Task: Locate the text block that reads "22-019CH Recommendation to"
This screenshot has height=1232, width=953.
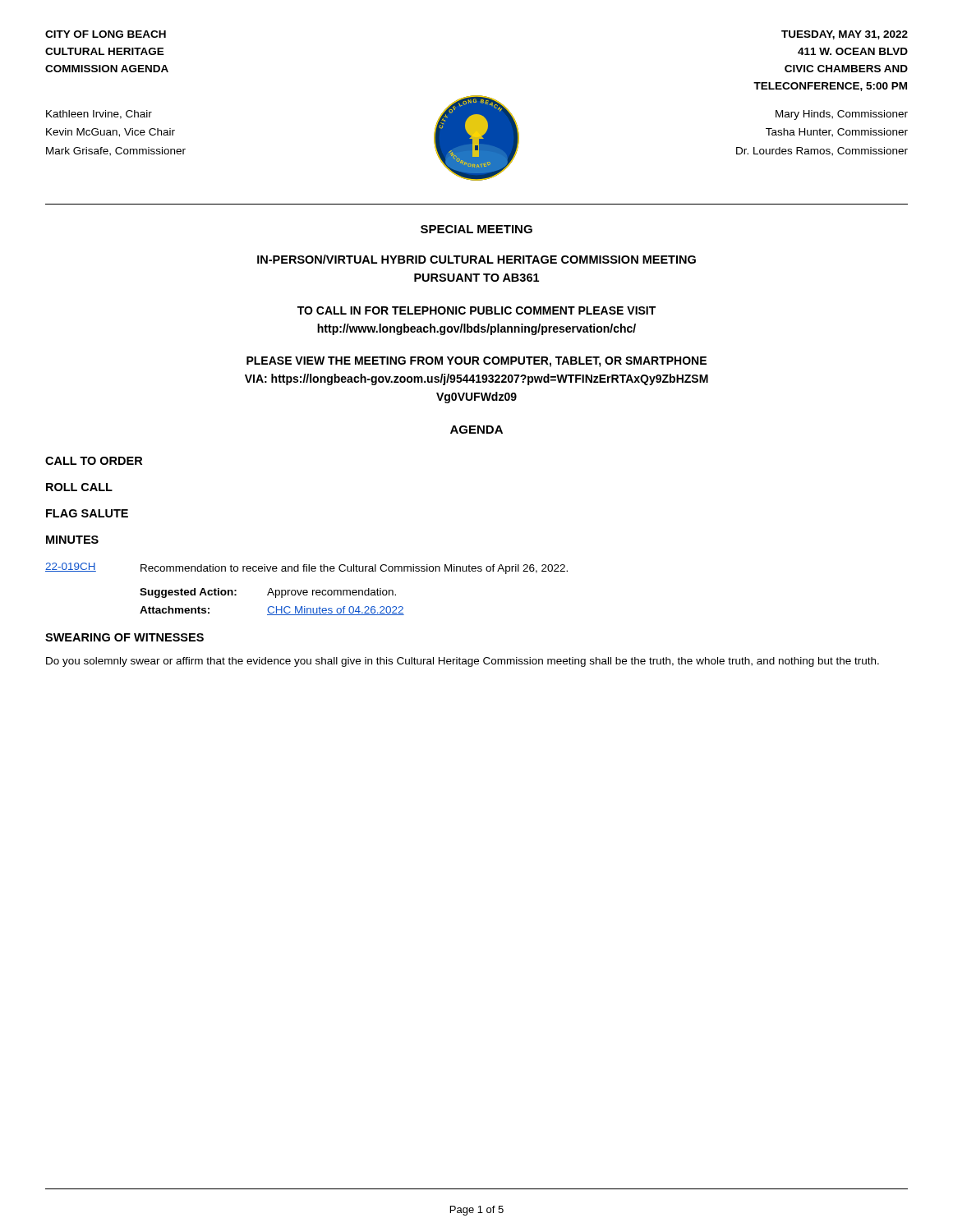Action: (x=476, y=568)
